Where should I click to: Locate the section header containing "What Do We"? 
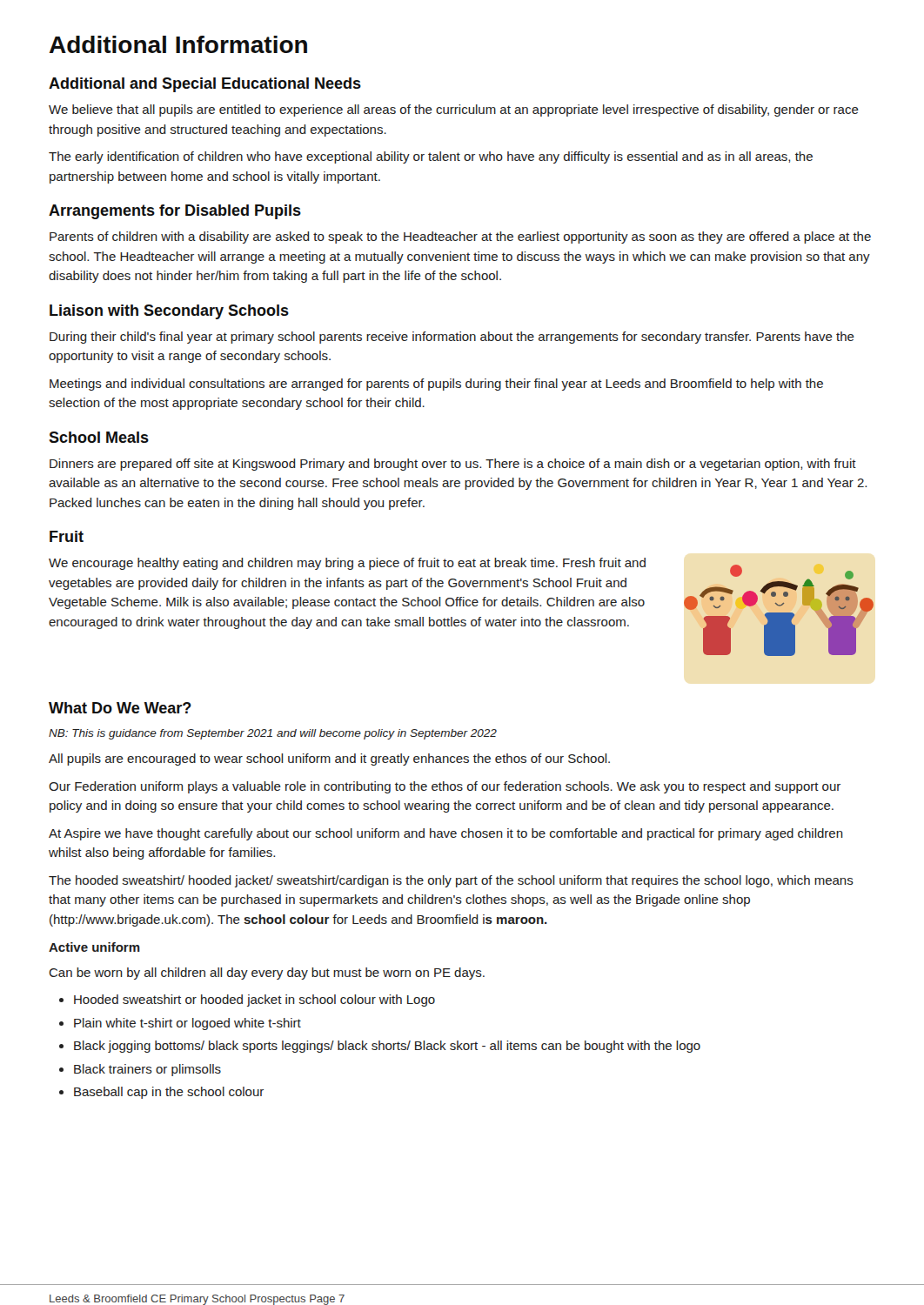(x=120, y=708)
